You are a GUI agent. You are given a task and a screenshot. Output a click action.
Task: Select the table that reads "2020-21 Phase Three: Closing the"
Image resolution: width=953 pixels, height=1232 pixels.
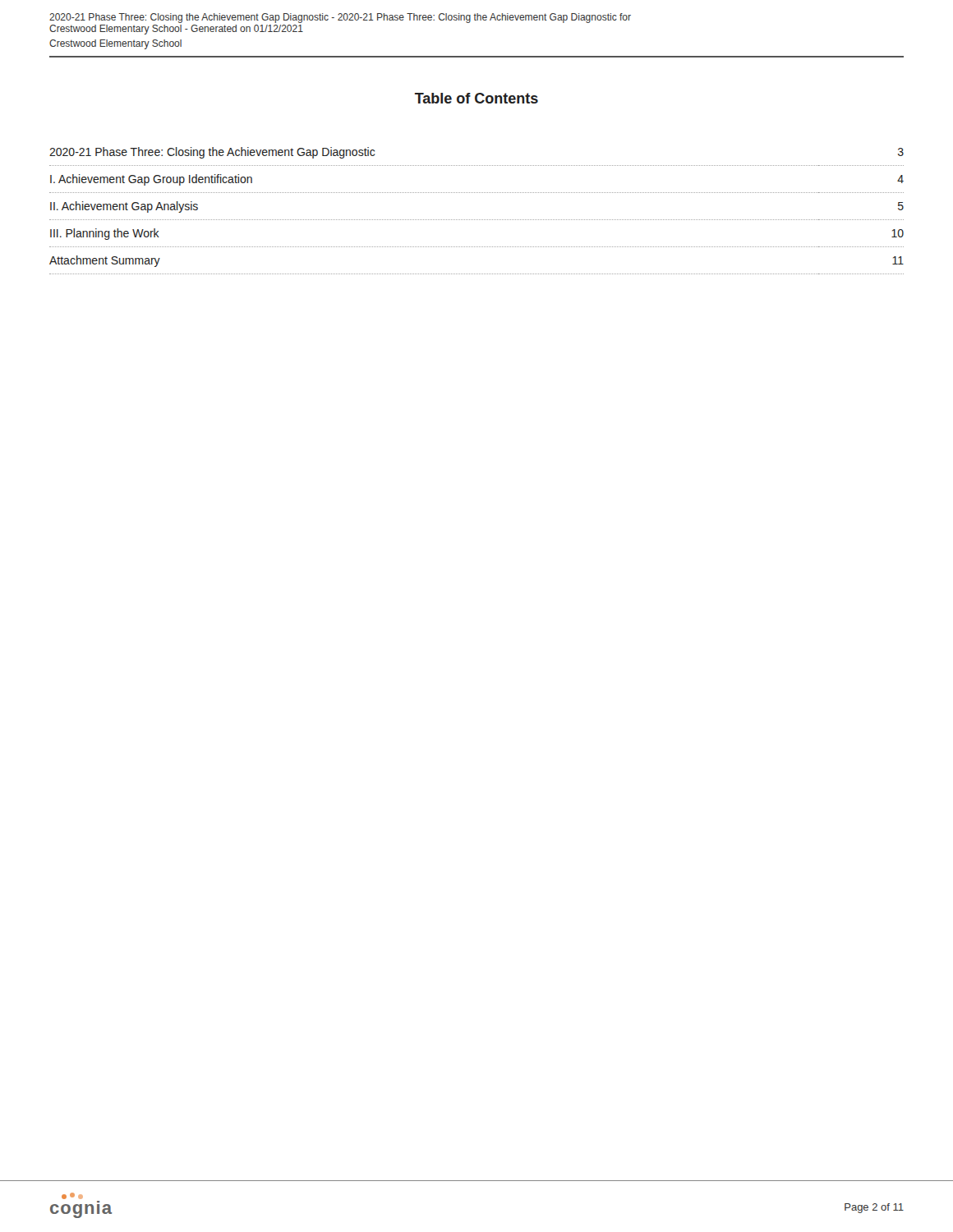click(x=476, y=207)
